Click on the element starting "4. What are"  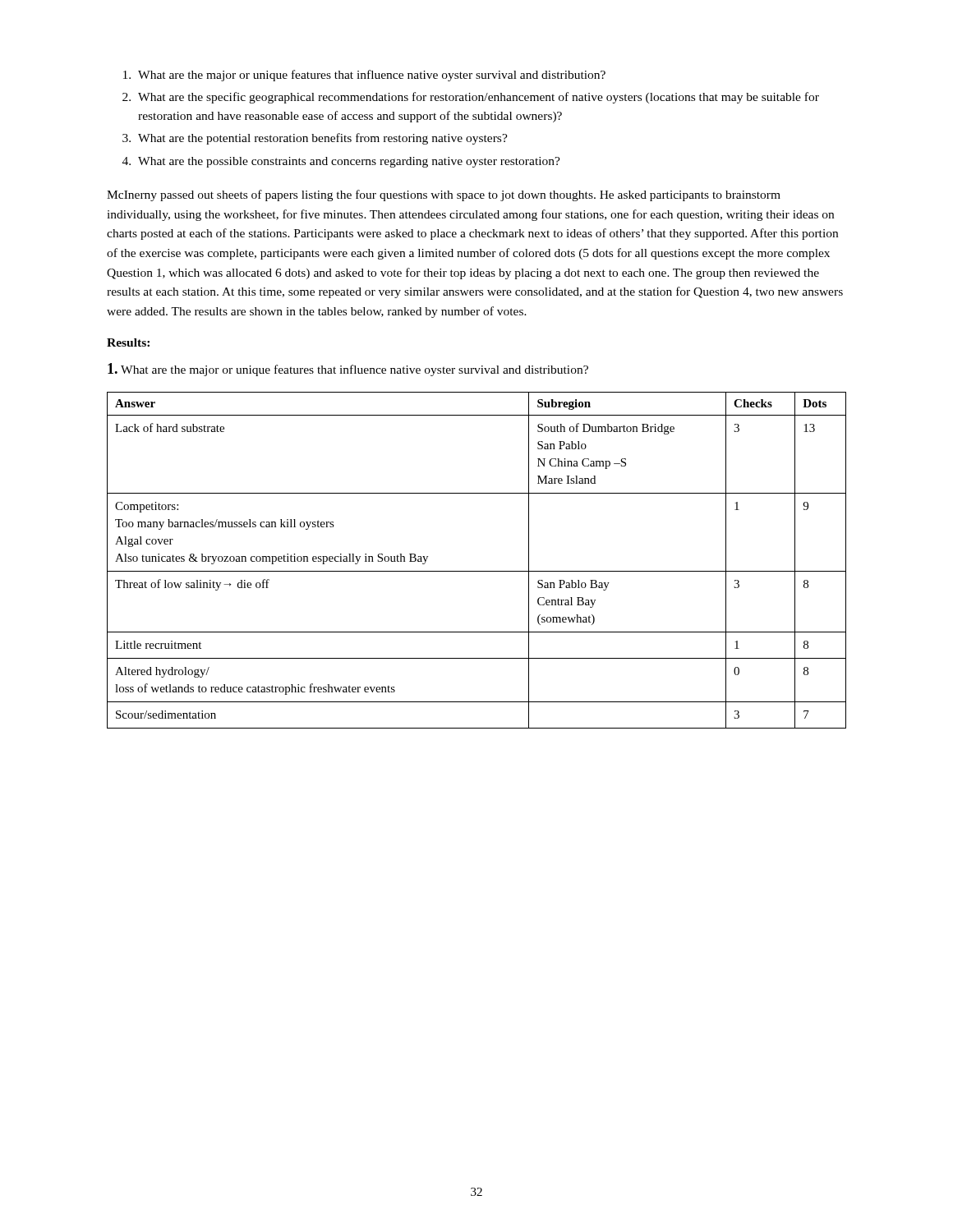pos(476,161)
